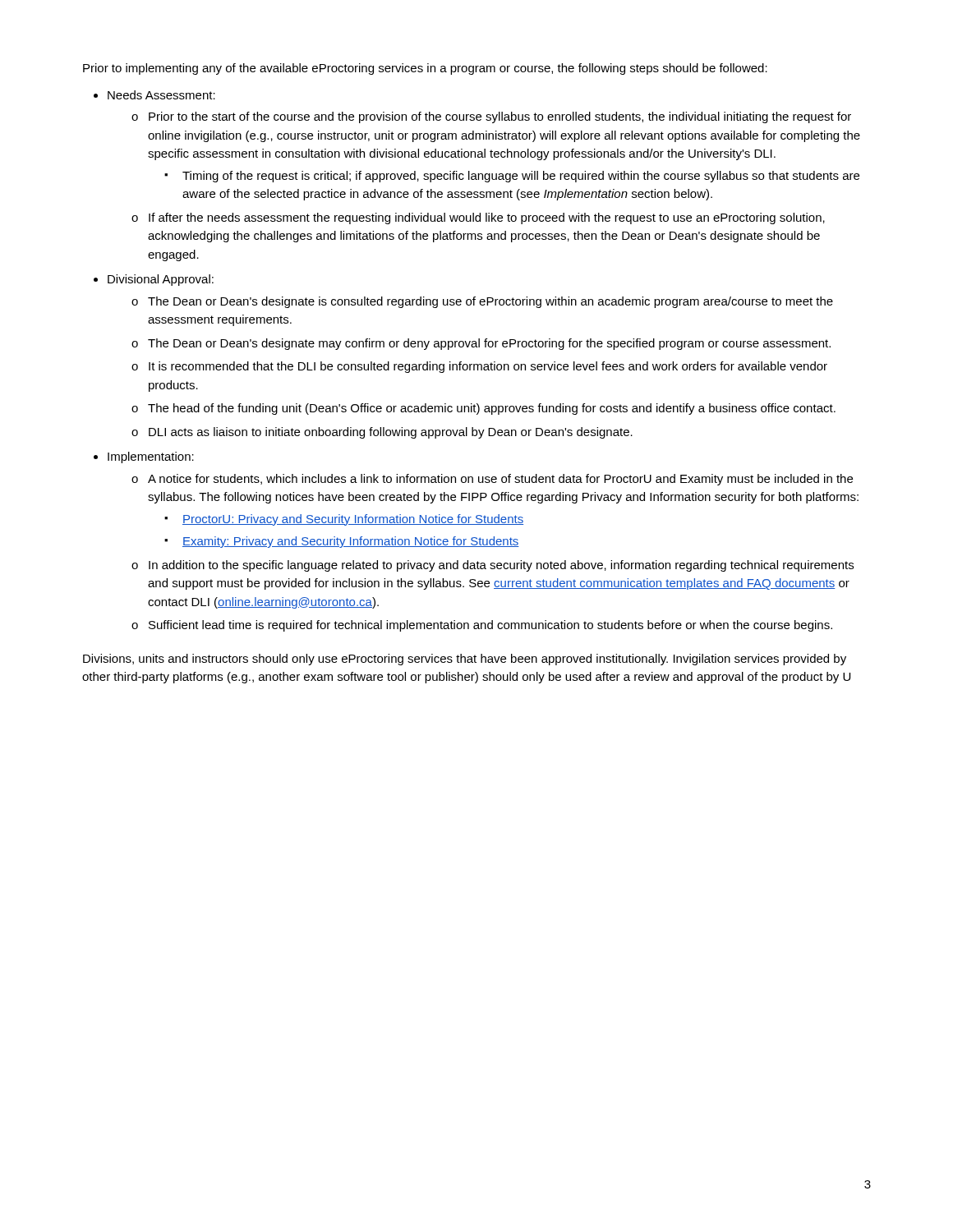Click on the text starting "Examity: Privacy and Security"
The width and height of the screenshot is (953, 1232).
click(x=351, y=541)
